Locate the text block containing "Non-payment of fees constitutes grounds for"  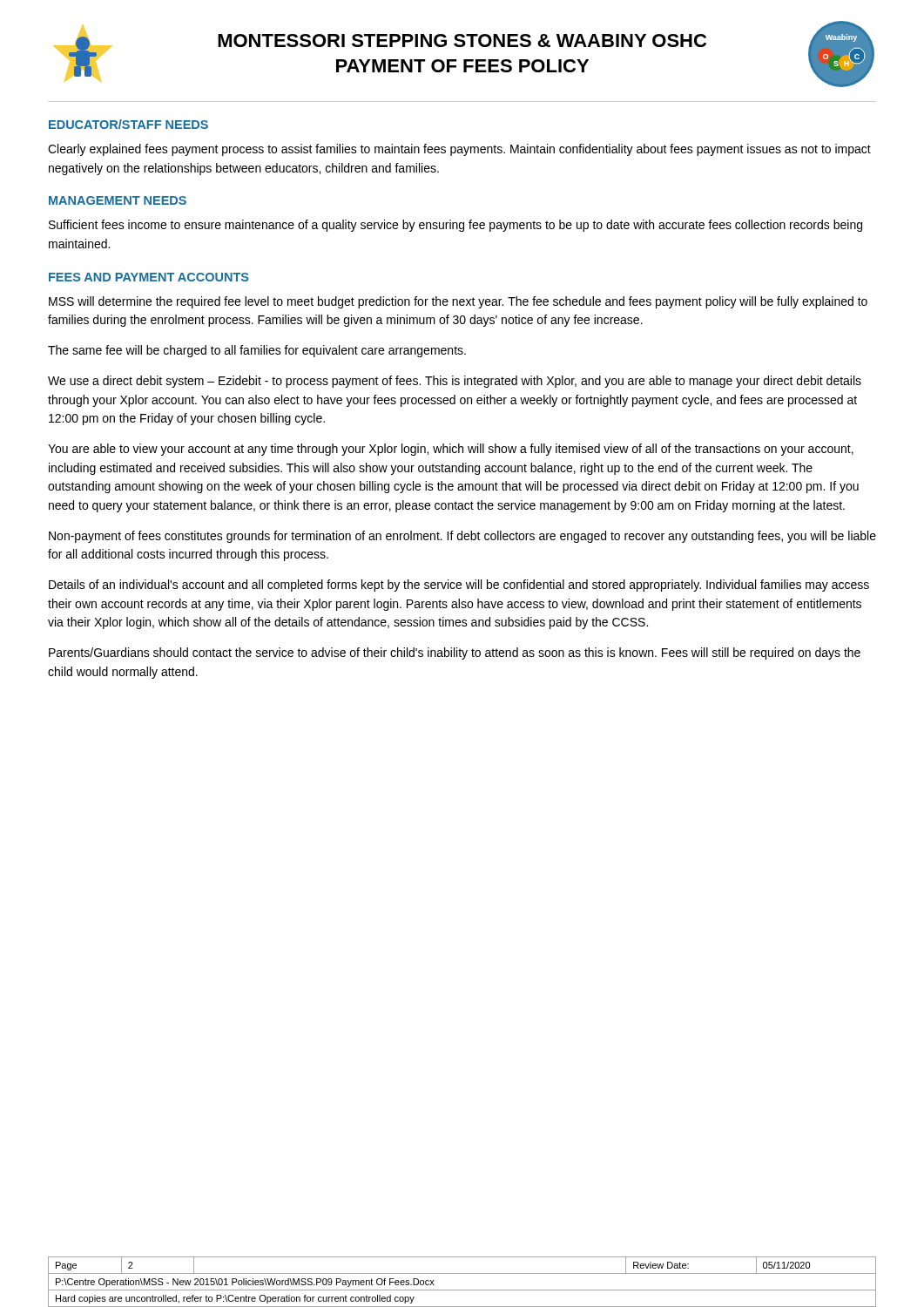(x=462, y=545)
